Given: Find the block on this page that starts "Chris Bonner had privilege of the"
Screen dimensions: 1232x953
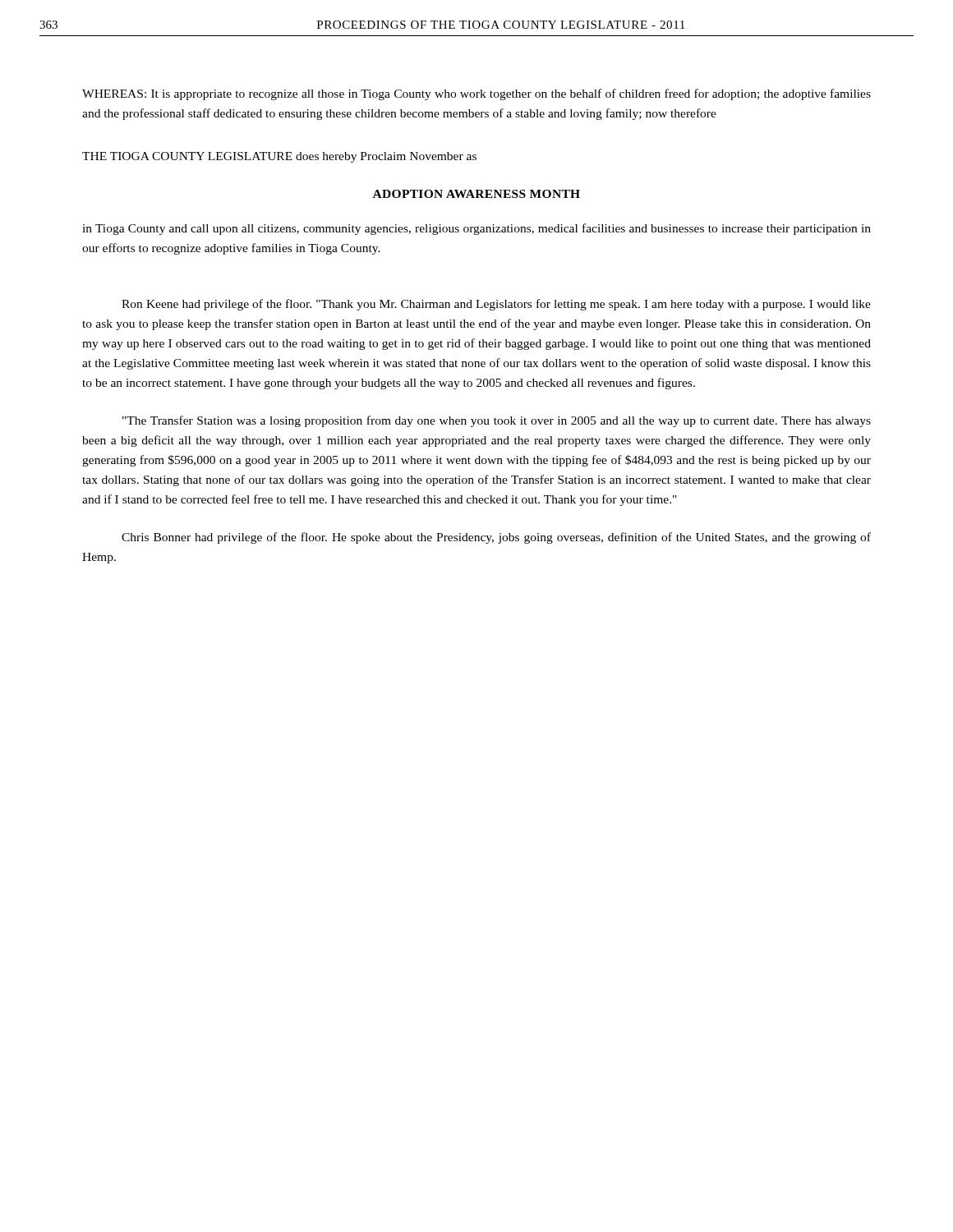Looking at the screenshot, I should 476,547.
